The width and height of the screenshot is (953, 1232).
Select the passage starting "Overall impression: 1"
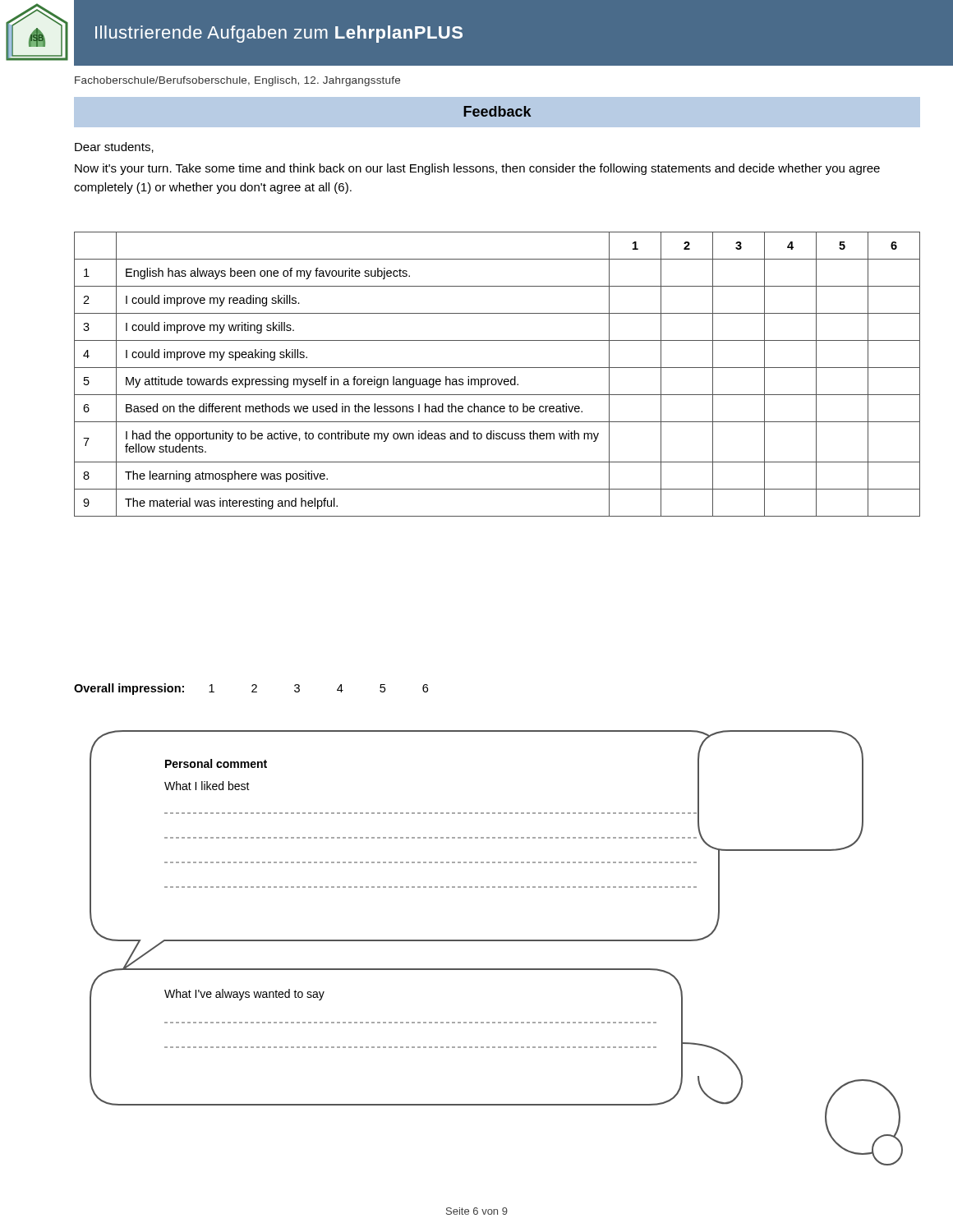pos(251,688)
